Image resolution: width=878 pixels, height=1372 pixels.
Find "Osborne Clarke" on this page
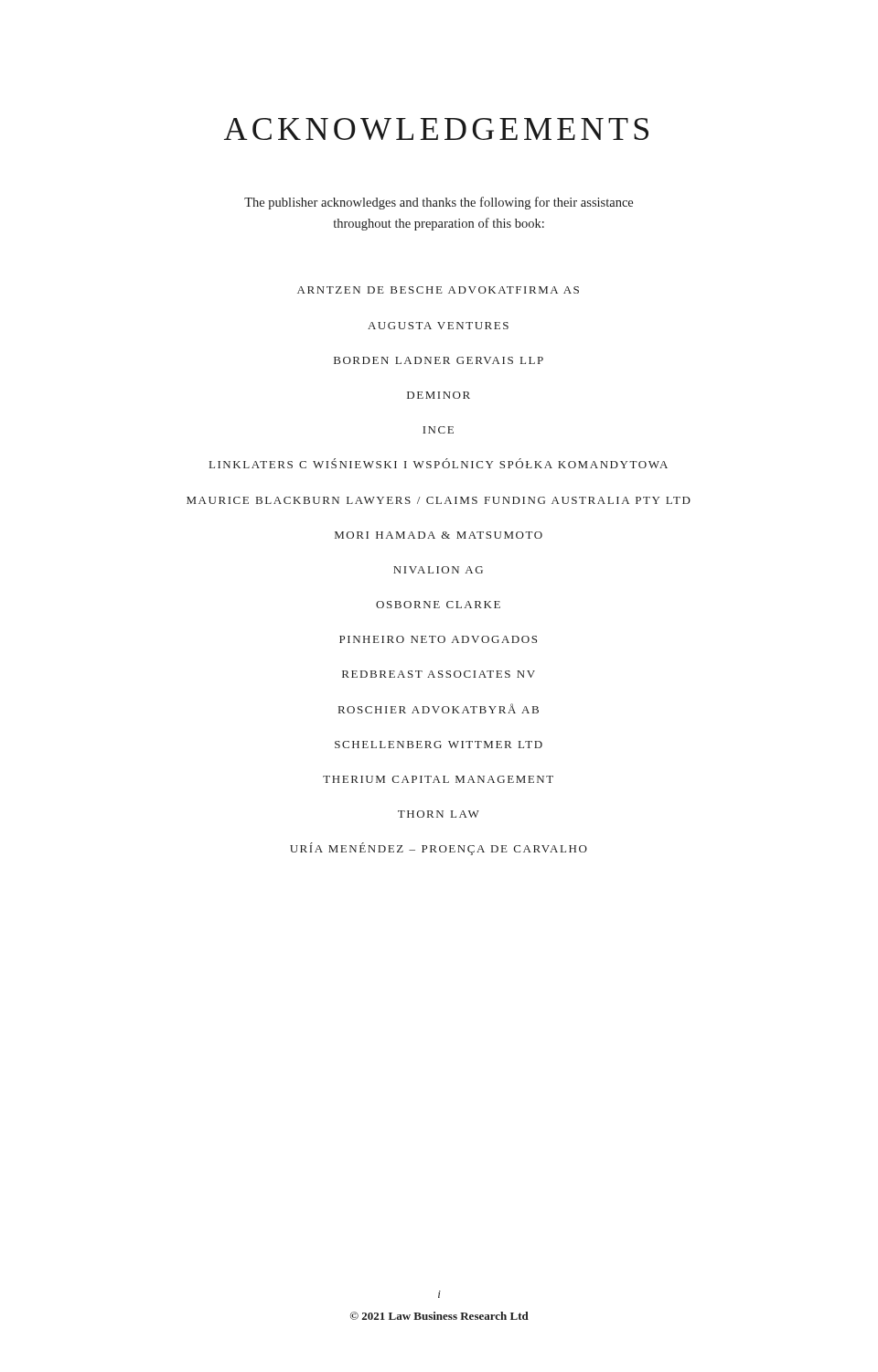(439, 604)
